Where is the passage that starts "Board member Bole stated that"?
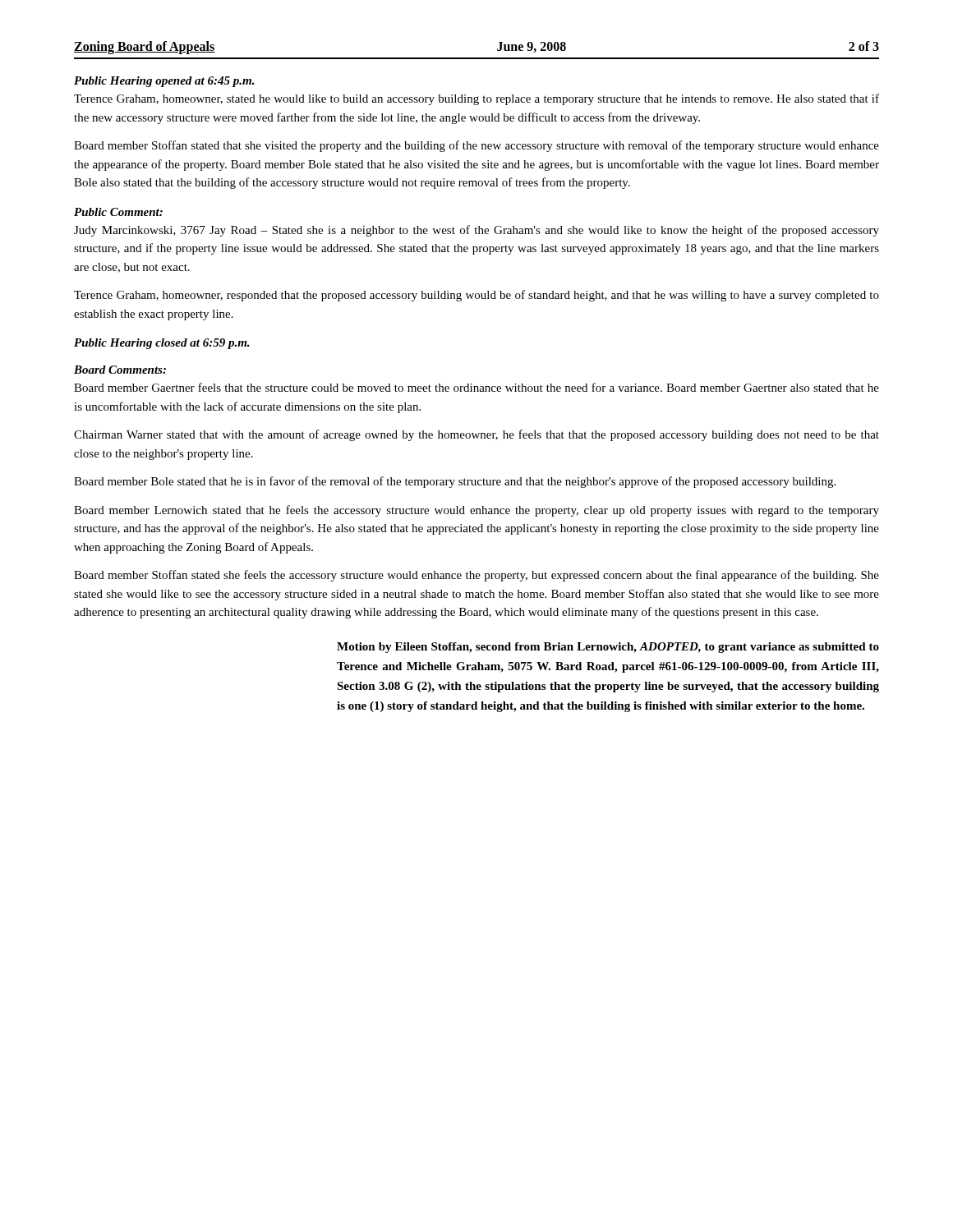Viewport: 953px width, 1232px height. point(455,481)
